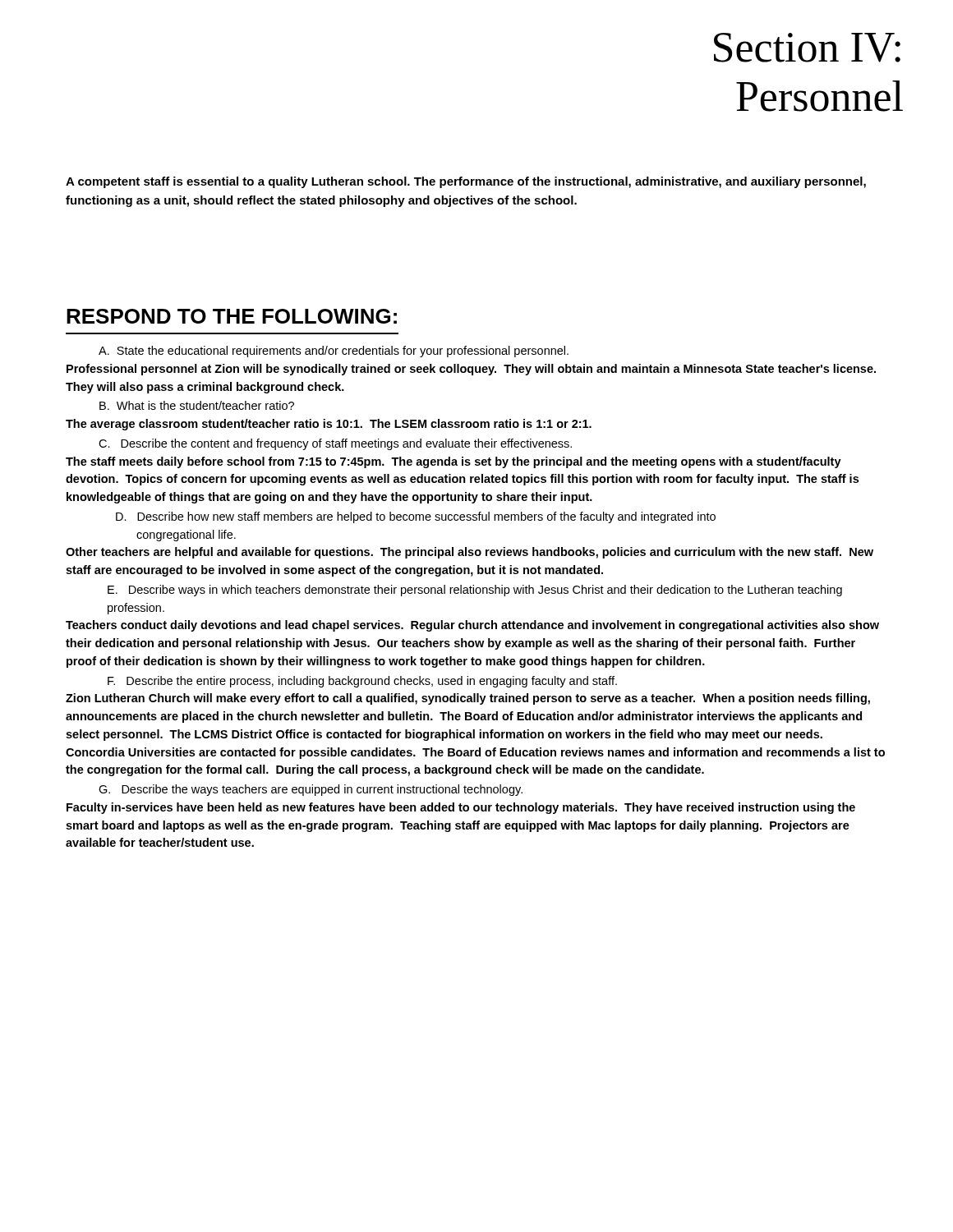This screenshot has width=953, height=1232.
Task: Select the text block that says "Faculty in-services have been"
Action: 461,825
